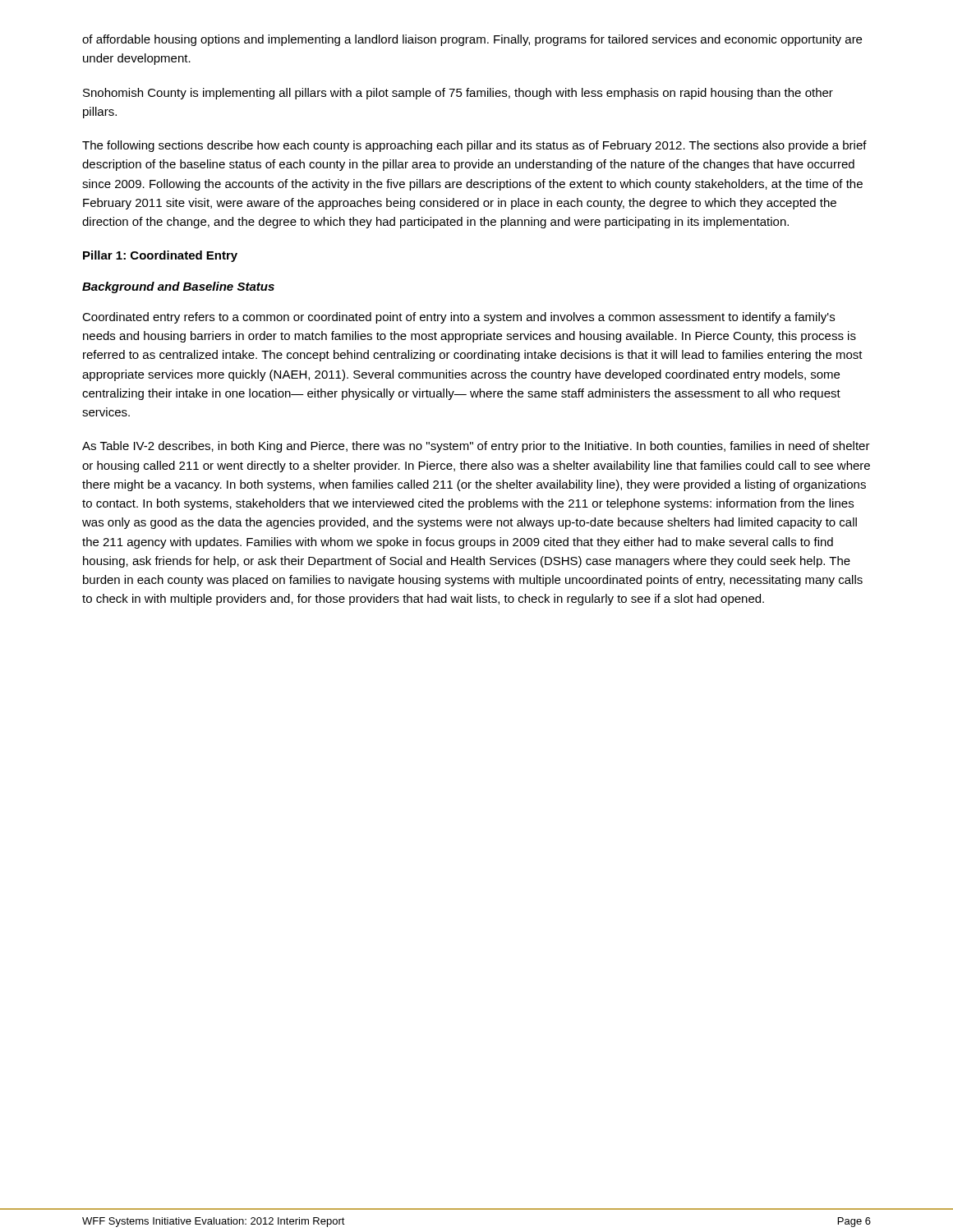Locate the section header containing "Pillar 1: Coordinated Entry"
Viewport: 953px width, 1232px height.
[x=160, y=256]
